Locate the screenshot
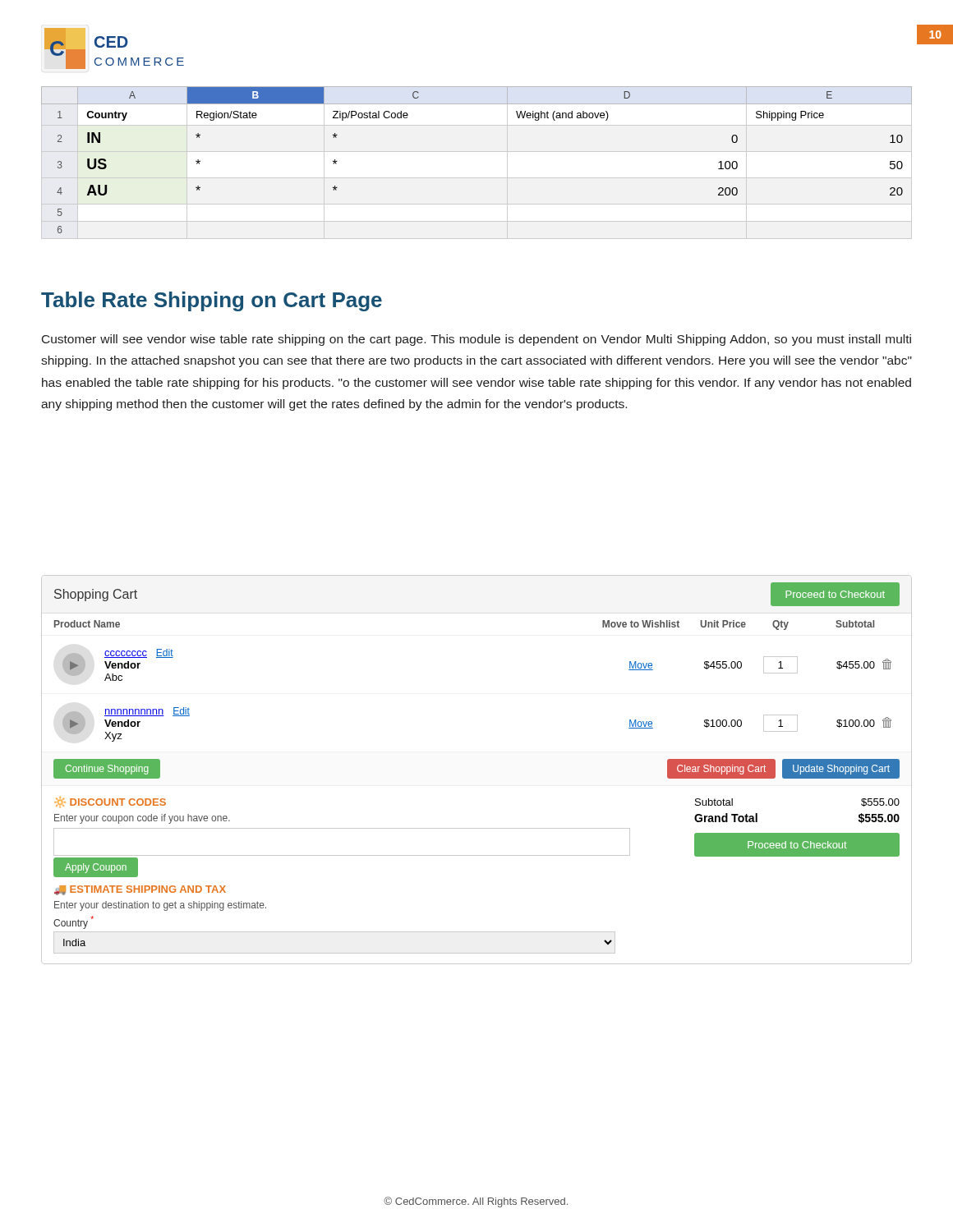Image resolution: width=953 pixels, height=1232 pixels. [476, 770]
